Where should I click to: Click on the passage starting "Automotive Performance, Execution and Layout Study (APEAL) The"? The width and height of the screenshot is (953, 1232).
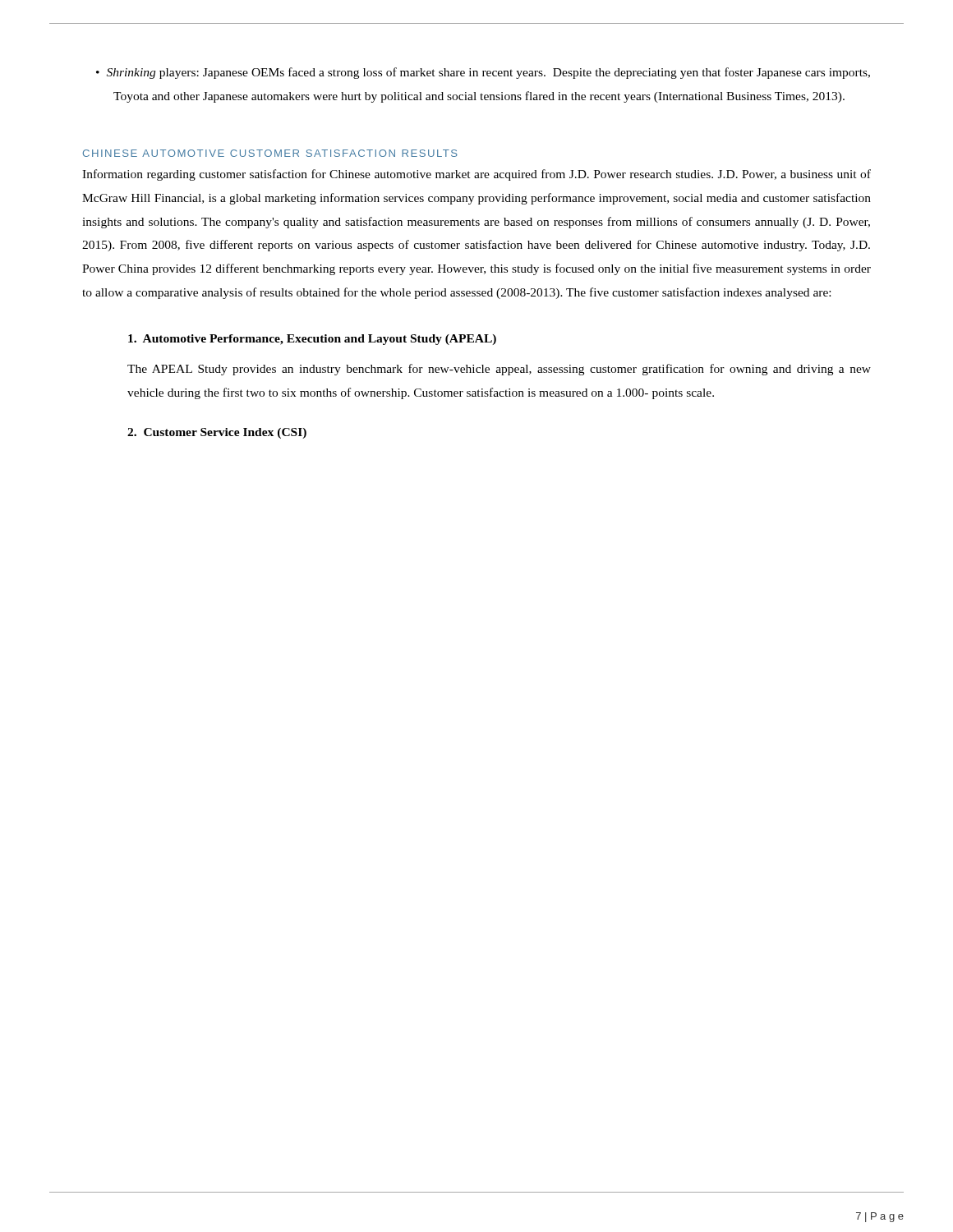(x=499, y=368)
